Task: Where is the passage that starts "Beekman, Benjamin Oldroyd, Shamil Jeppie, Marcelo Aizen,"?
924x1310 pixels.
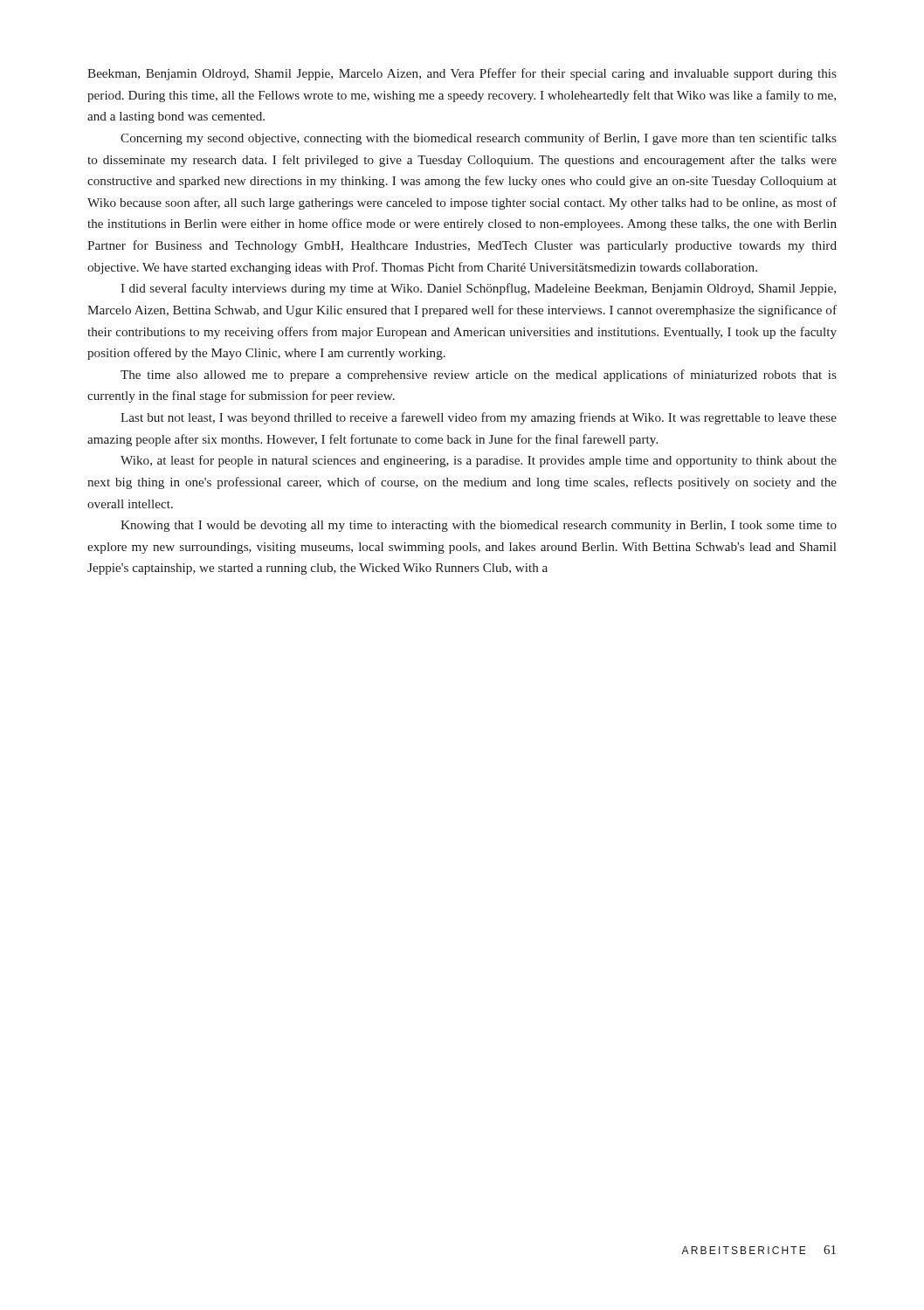Action: tap(462, 321)
